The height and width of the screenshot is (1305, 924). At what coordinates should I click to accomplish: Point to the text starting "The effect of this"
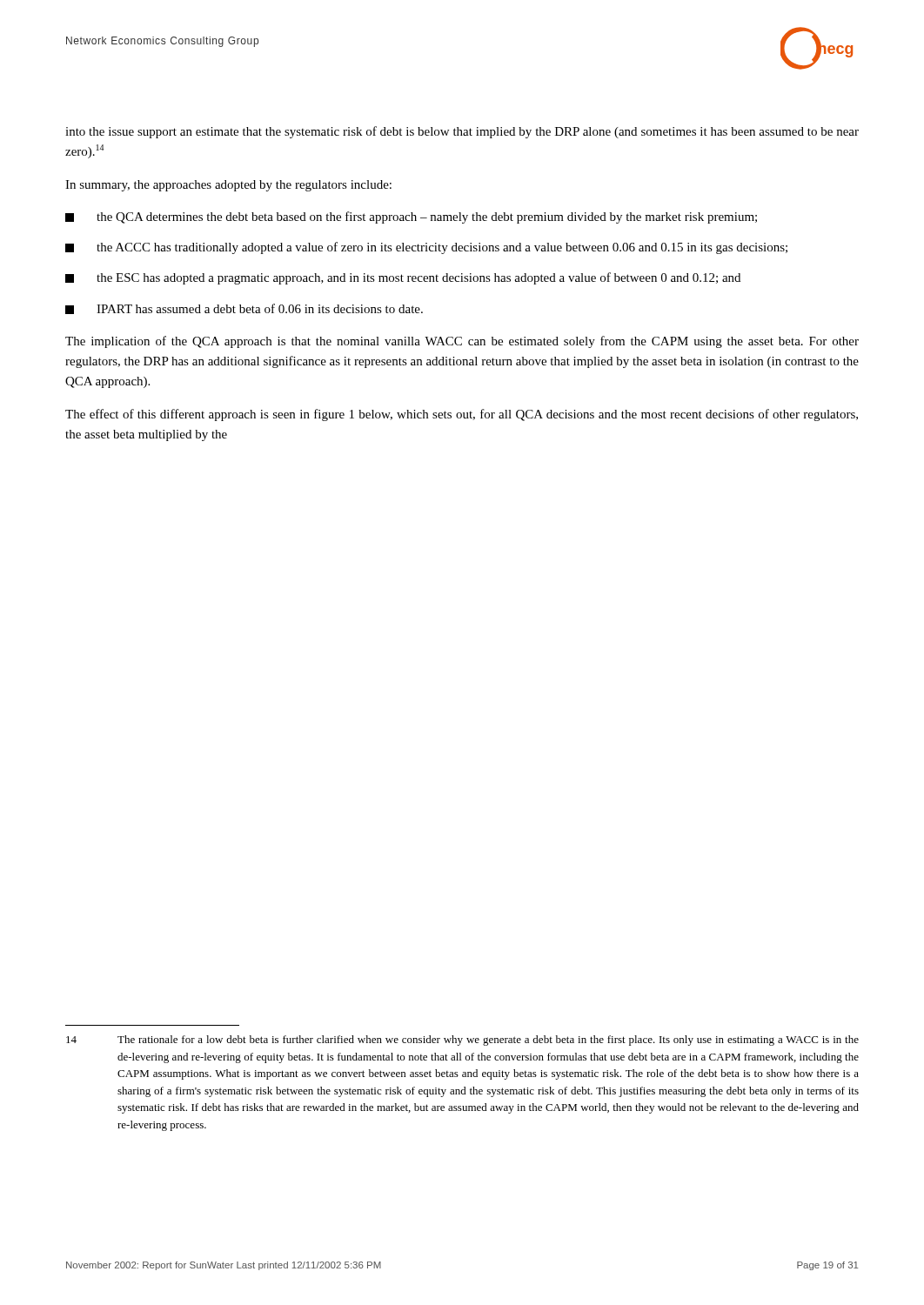(462, 424)
